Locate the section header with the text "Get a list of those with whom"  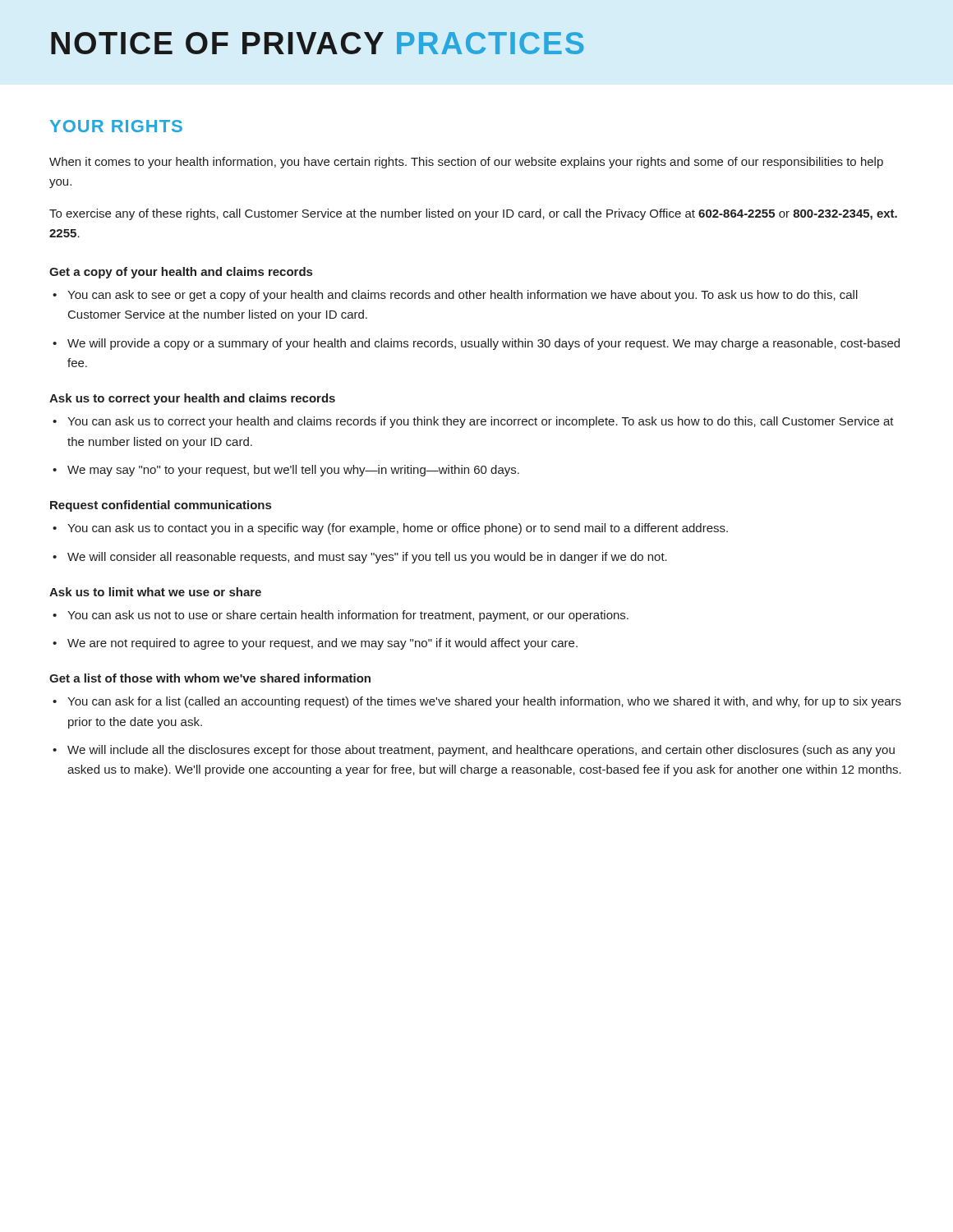coord(210,678)
